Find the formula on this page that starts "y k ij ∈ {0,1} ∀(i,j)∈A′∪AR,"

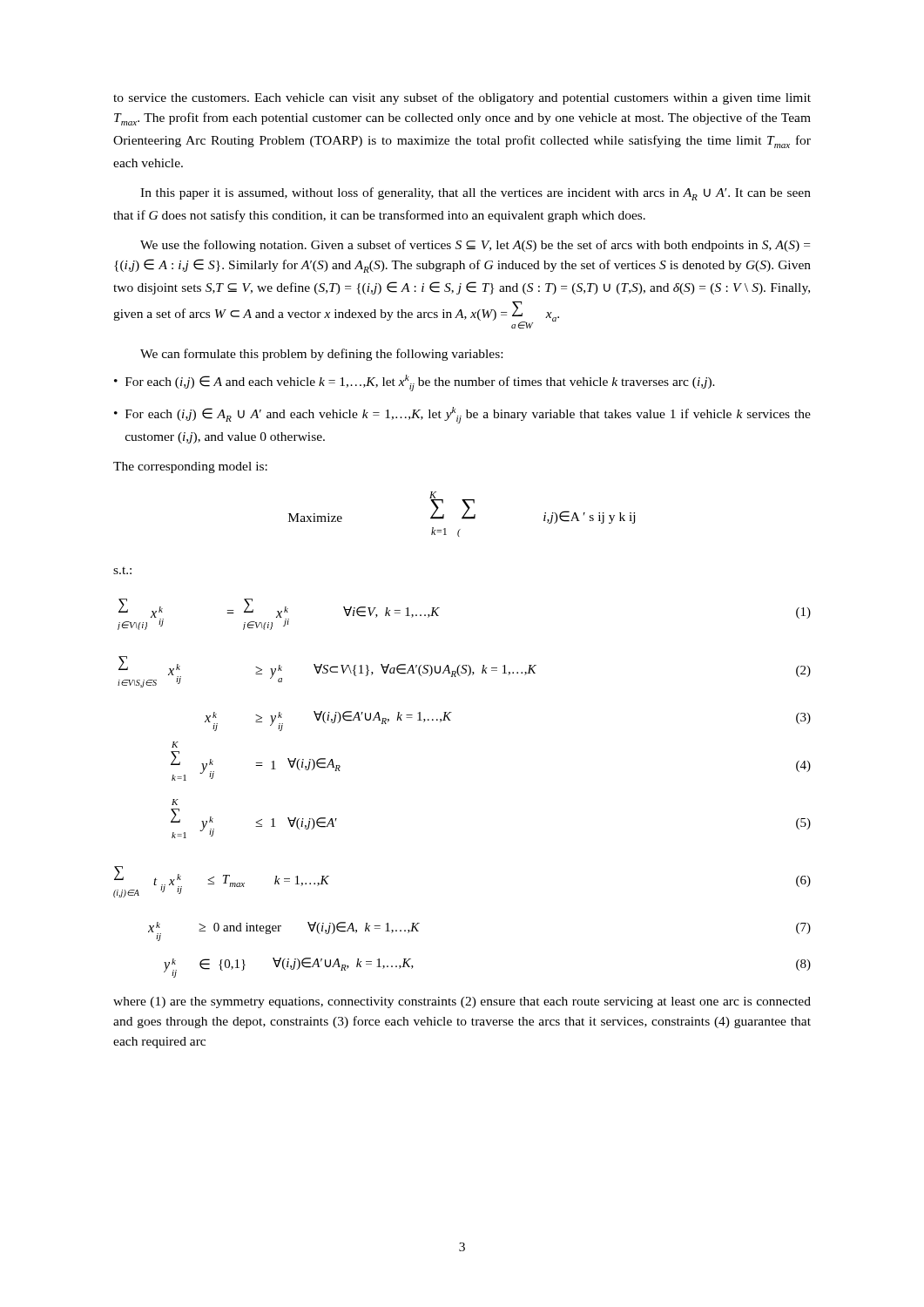[221, 968]
